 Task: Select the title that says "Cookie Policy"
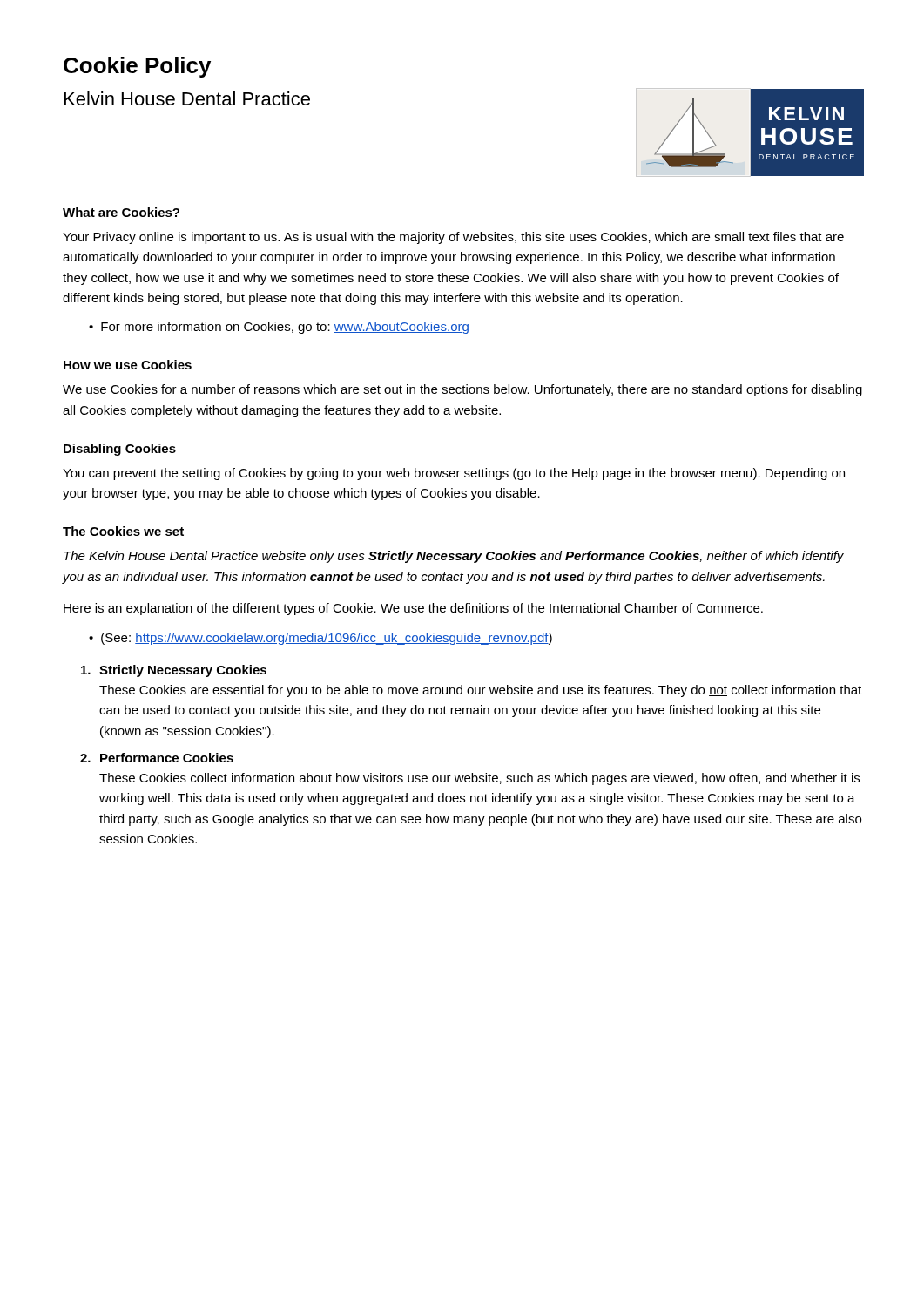(x=137, y=65)
